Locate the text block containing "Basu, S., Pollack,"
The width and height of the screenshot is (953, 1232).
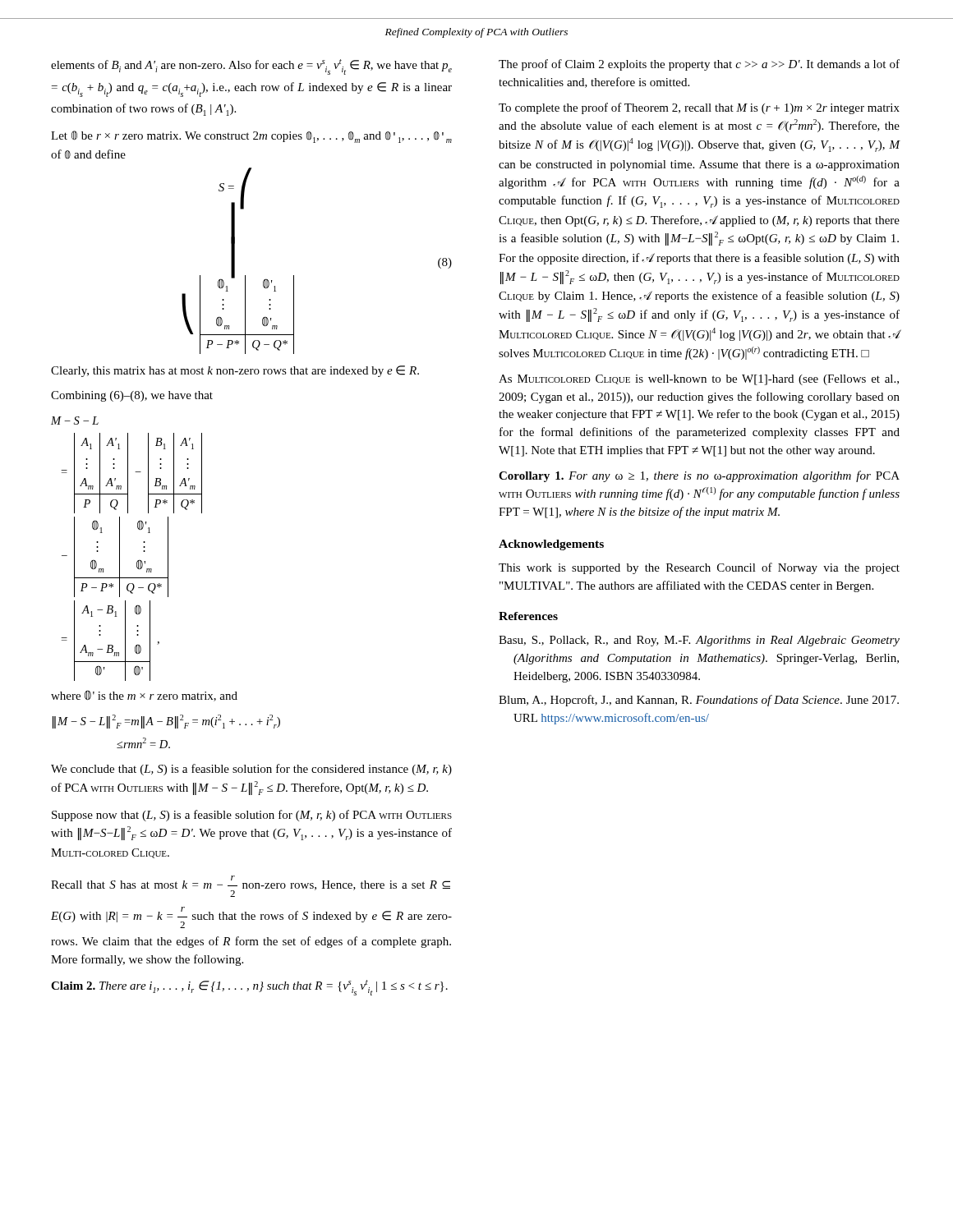pyautogui.click(x=699, y=680)
